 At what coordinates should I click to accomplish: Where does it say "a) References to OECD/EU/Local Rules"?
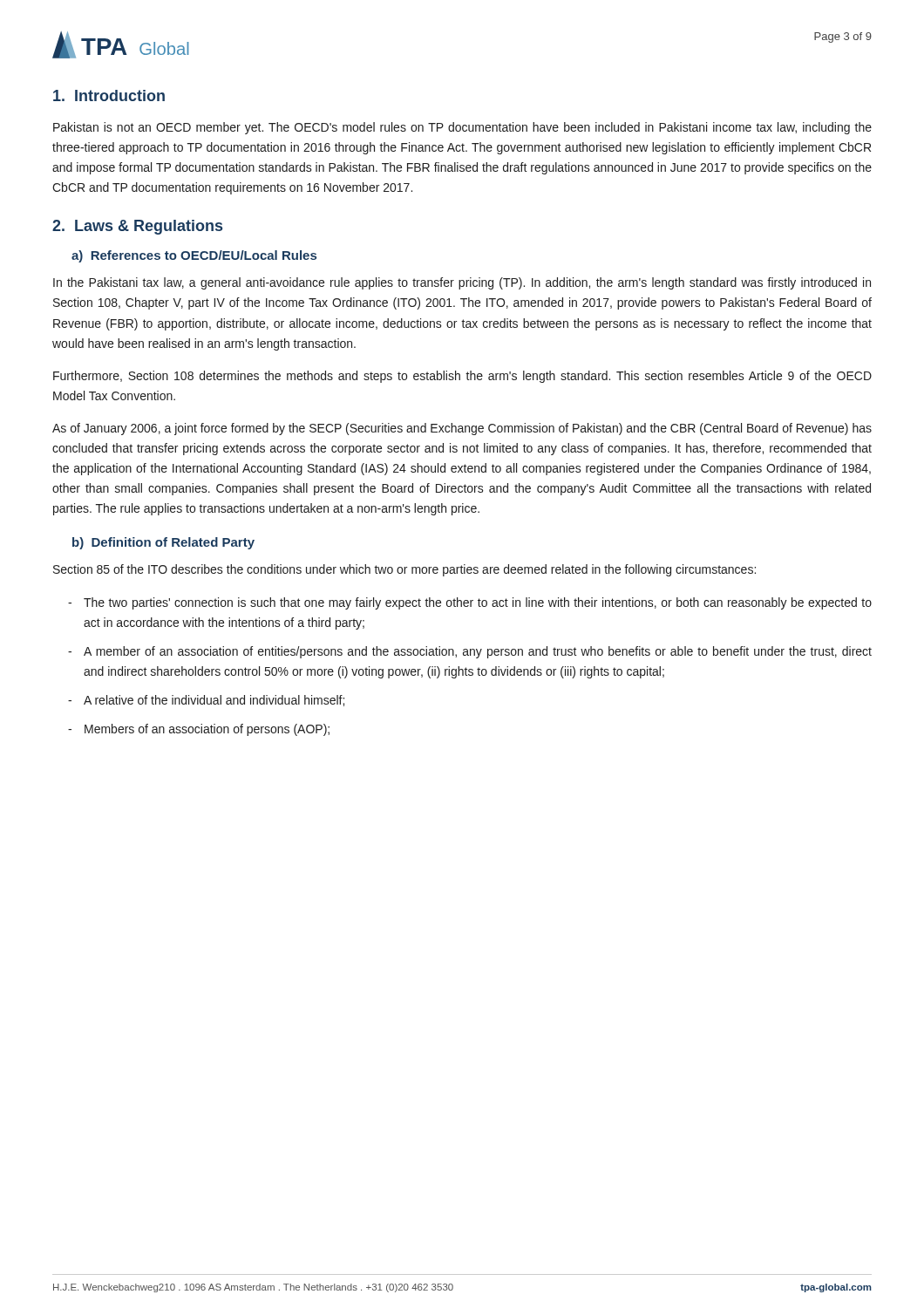194,256
